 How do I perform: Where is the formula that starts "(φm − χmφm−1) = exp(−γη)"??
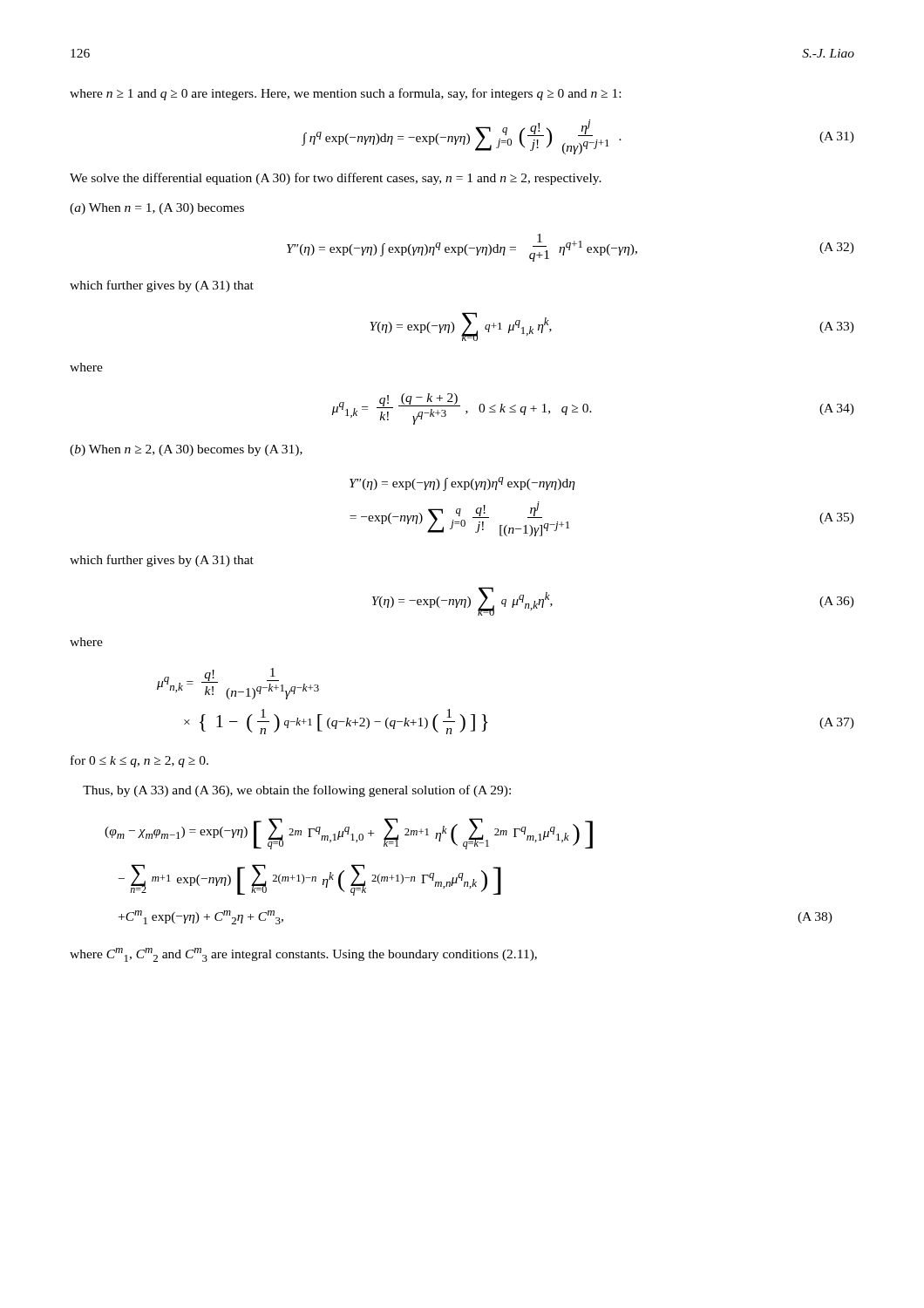[462, 871]
